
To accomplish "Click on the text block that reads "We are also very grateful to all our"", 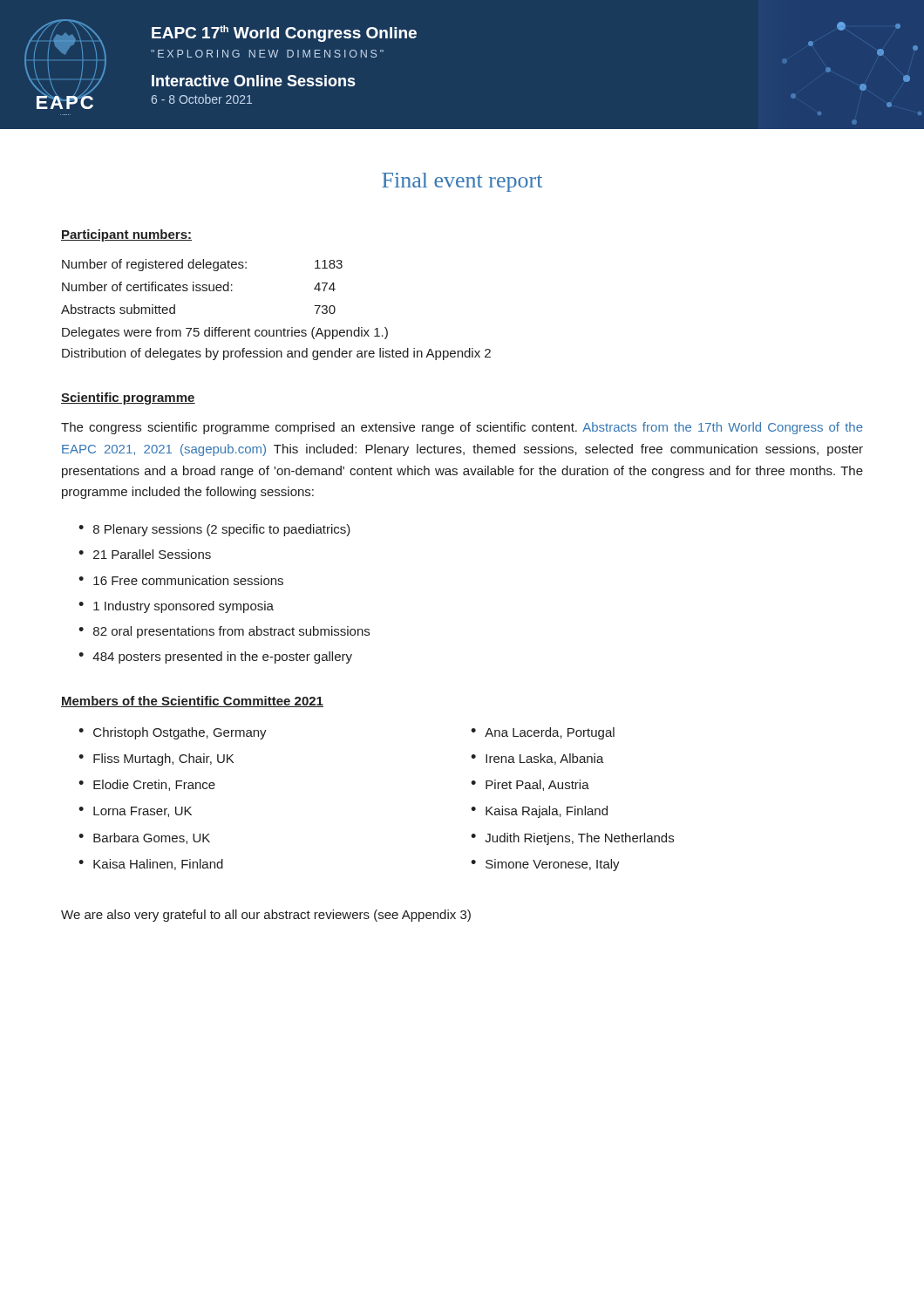I will pos(266,914).
